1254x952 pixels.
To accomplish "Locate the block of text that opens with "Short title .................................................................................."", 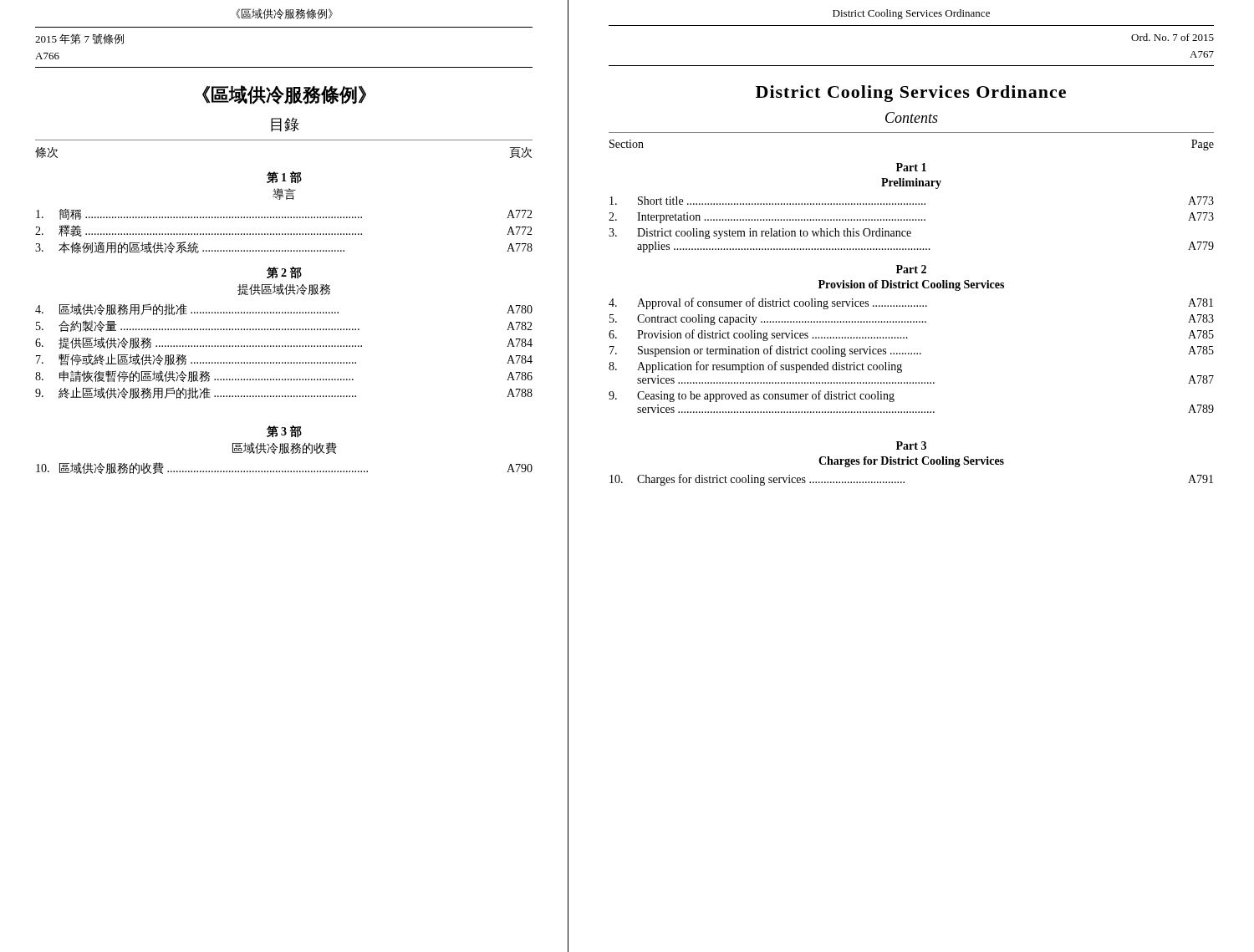I will pos(911,201).
